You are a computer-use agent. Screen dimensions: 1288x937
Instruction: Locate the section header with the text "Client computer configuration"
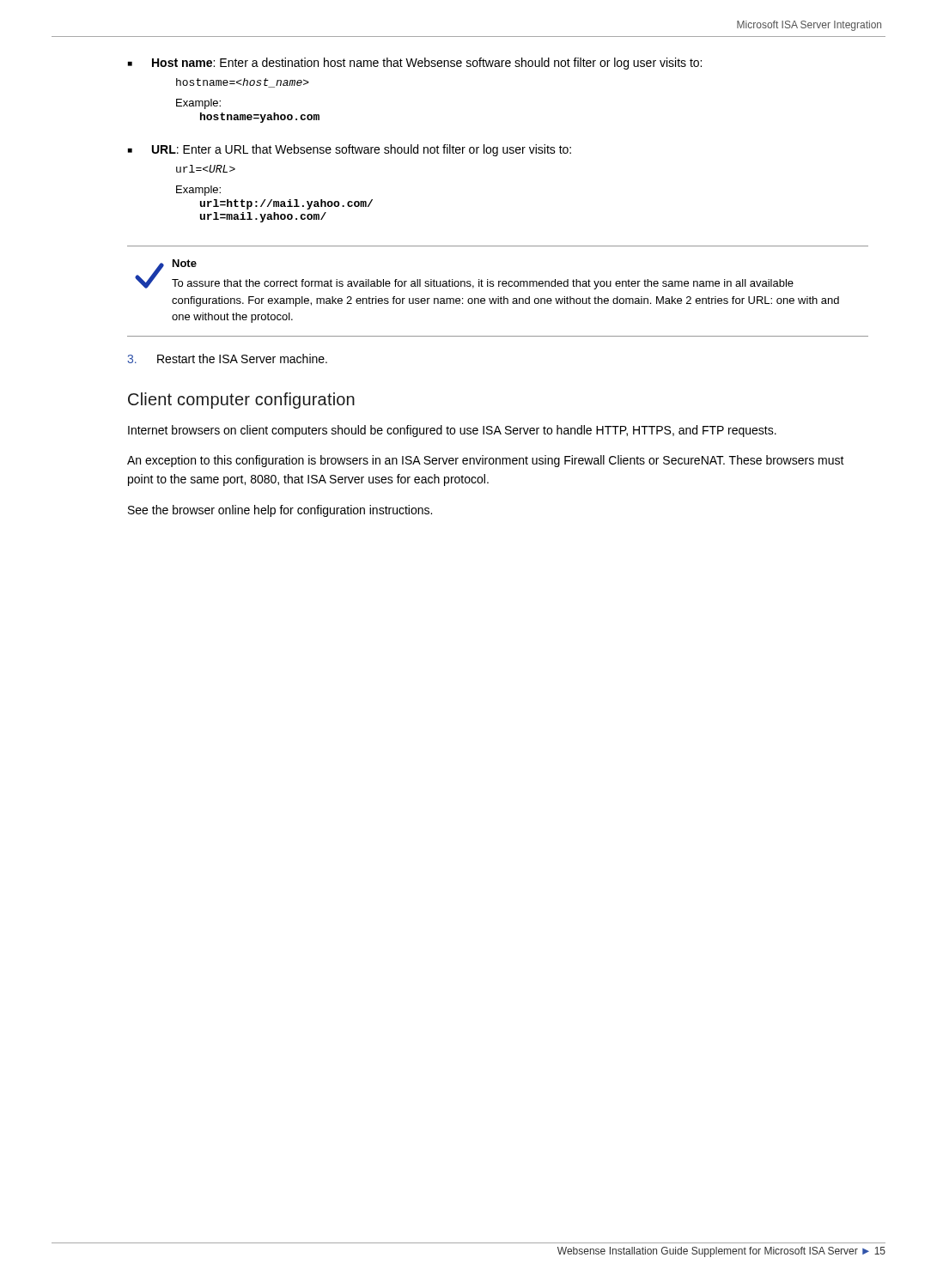[241, 399]
